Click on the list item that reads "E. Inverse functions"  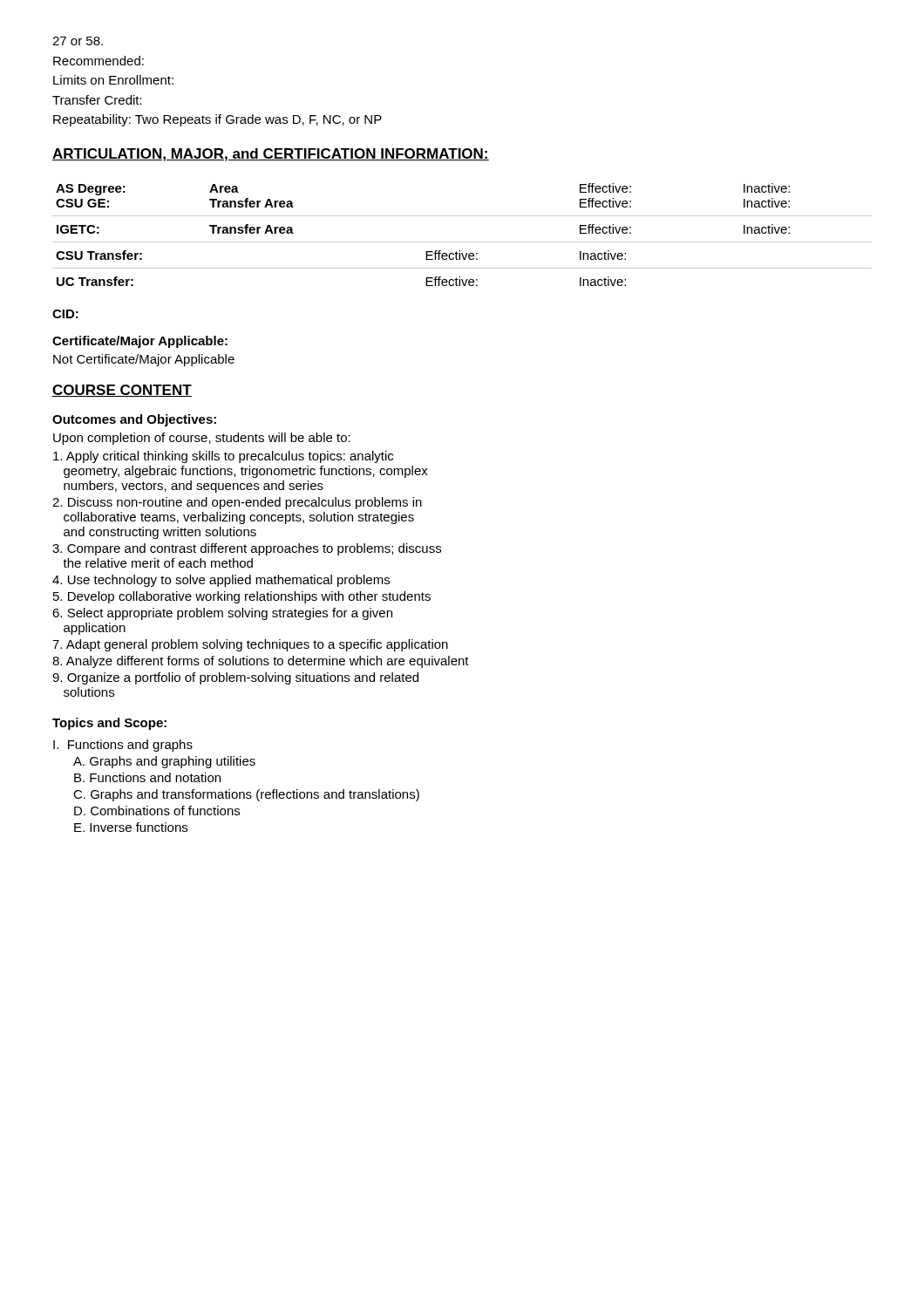131,827
